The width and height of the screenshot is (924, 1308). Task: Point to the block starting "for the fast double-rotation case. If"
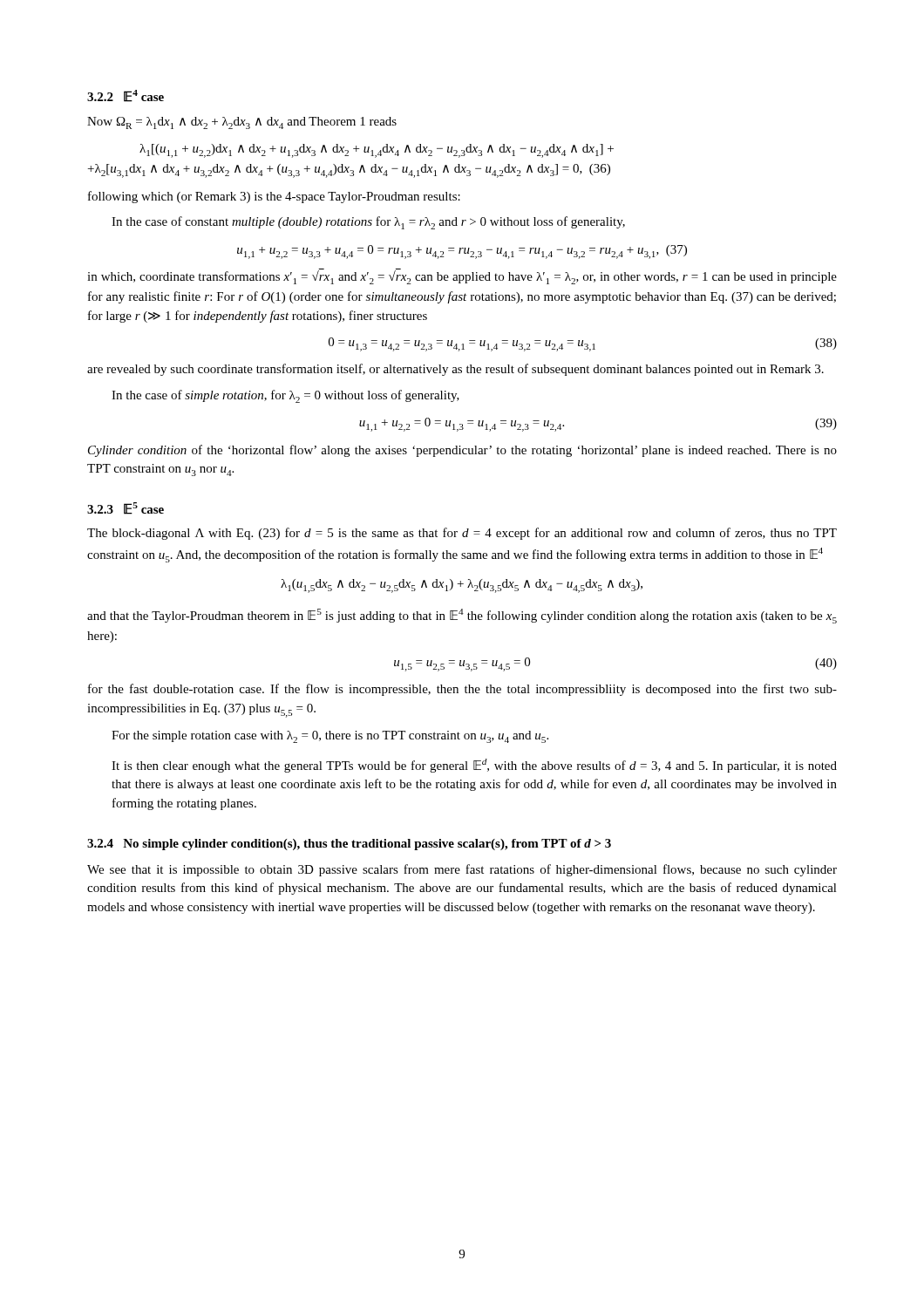pyautogui.click(x=462, y=747)
